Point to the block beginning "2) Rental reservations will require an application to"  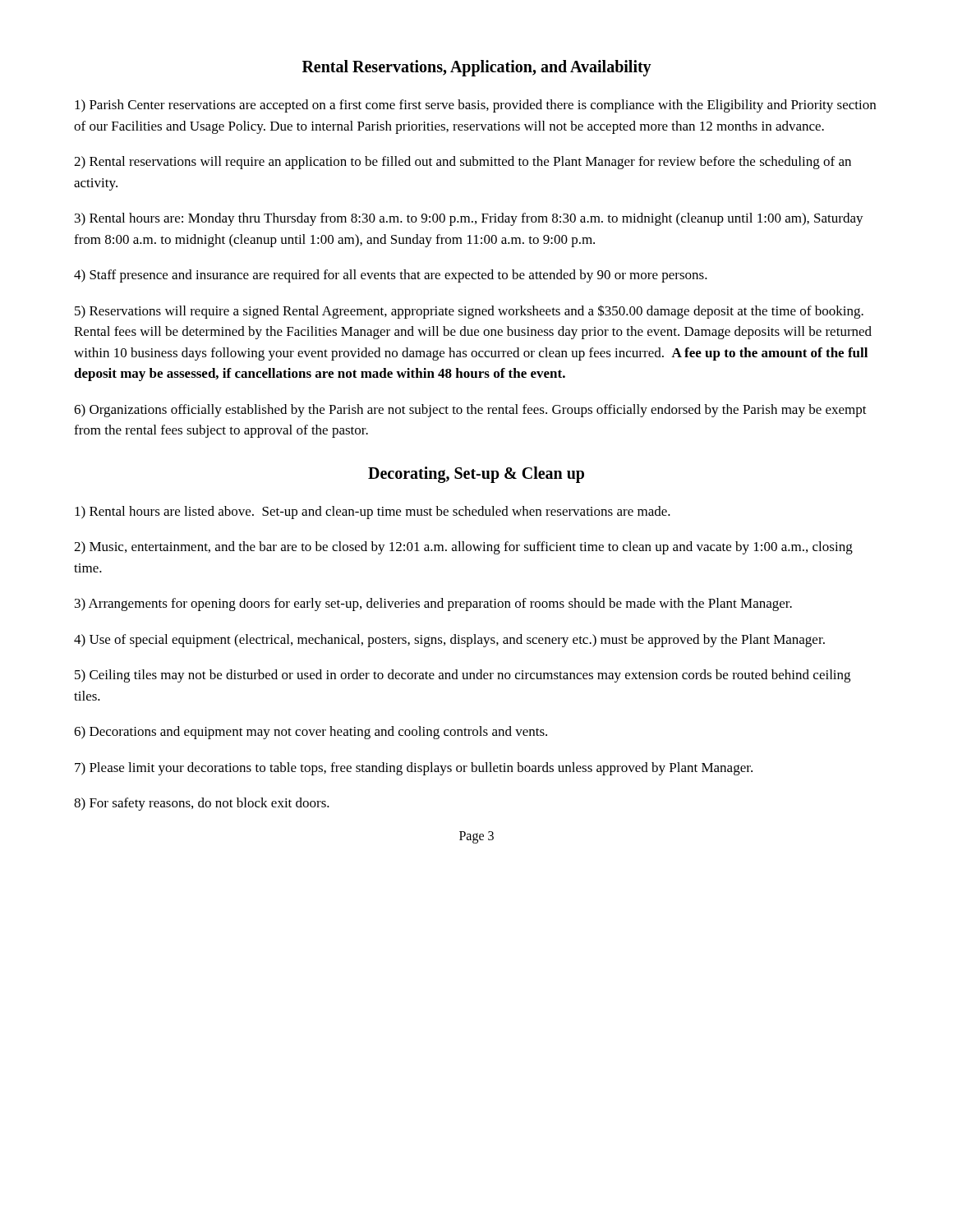463,172
